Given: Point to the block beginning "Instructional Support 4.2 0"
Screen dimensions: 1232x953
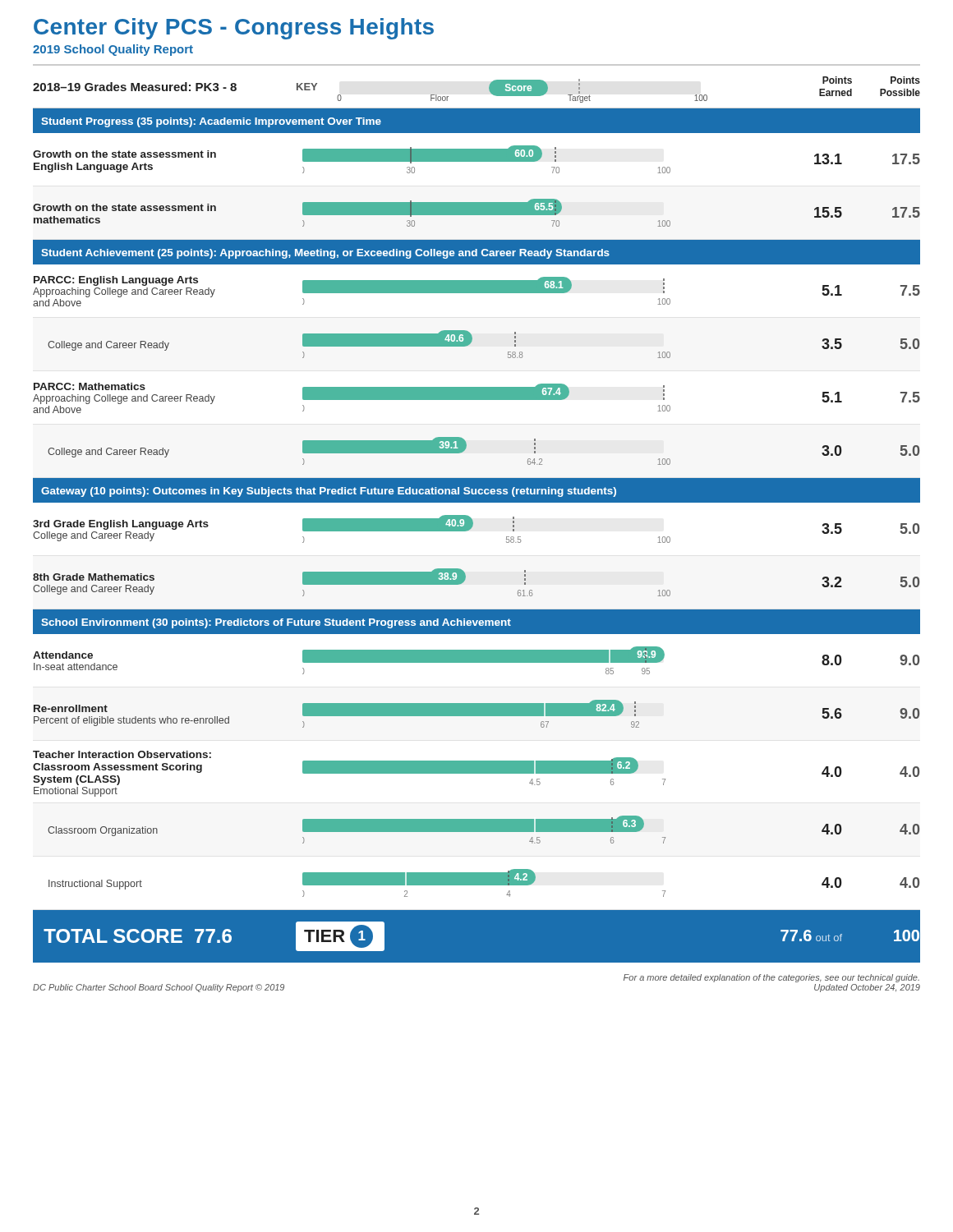Looking at the screenshot, I should tap(476, 884).
